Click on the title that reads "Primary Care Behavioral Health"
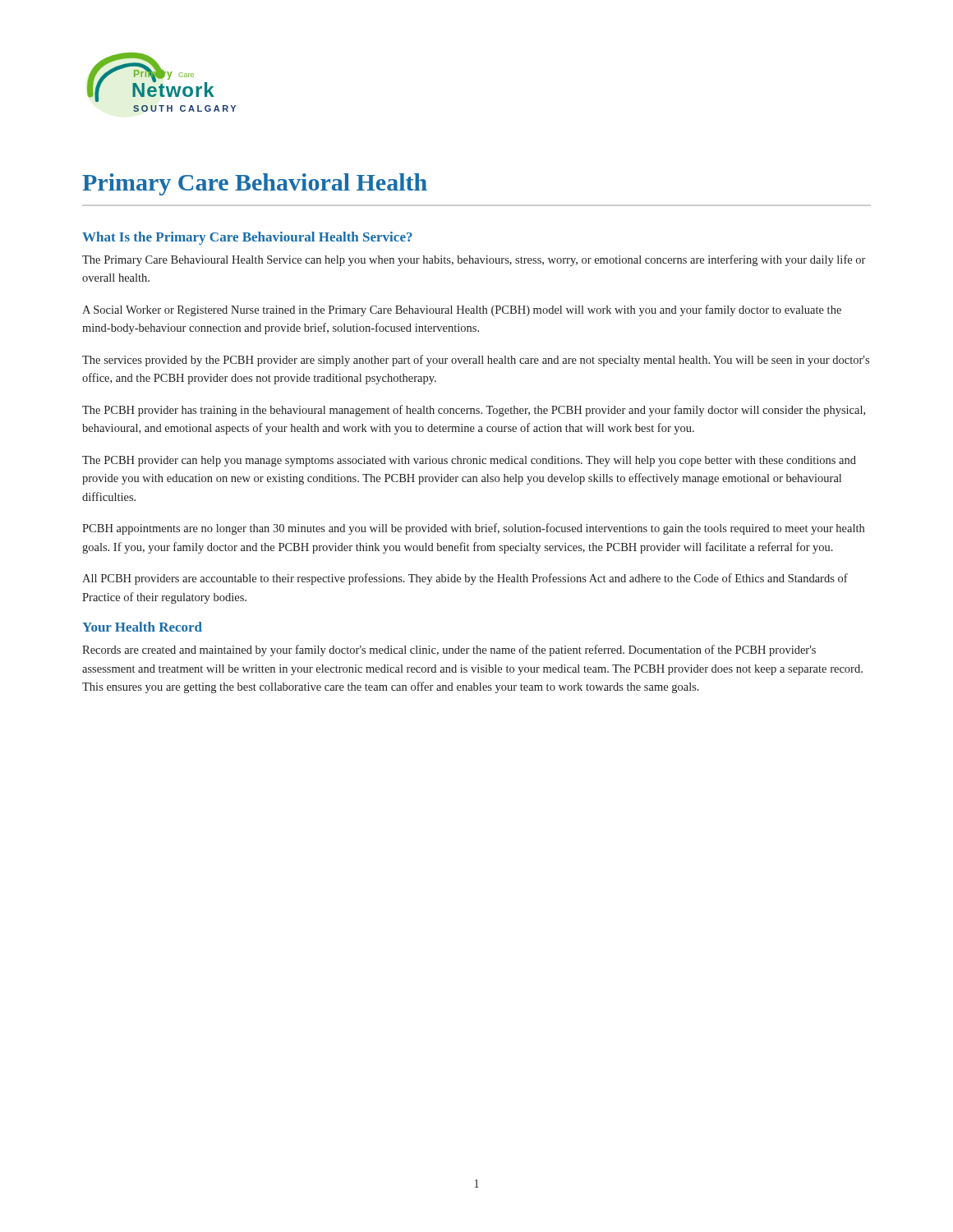 [255, 184]
